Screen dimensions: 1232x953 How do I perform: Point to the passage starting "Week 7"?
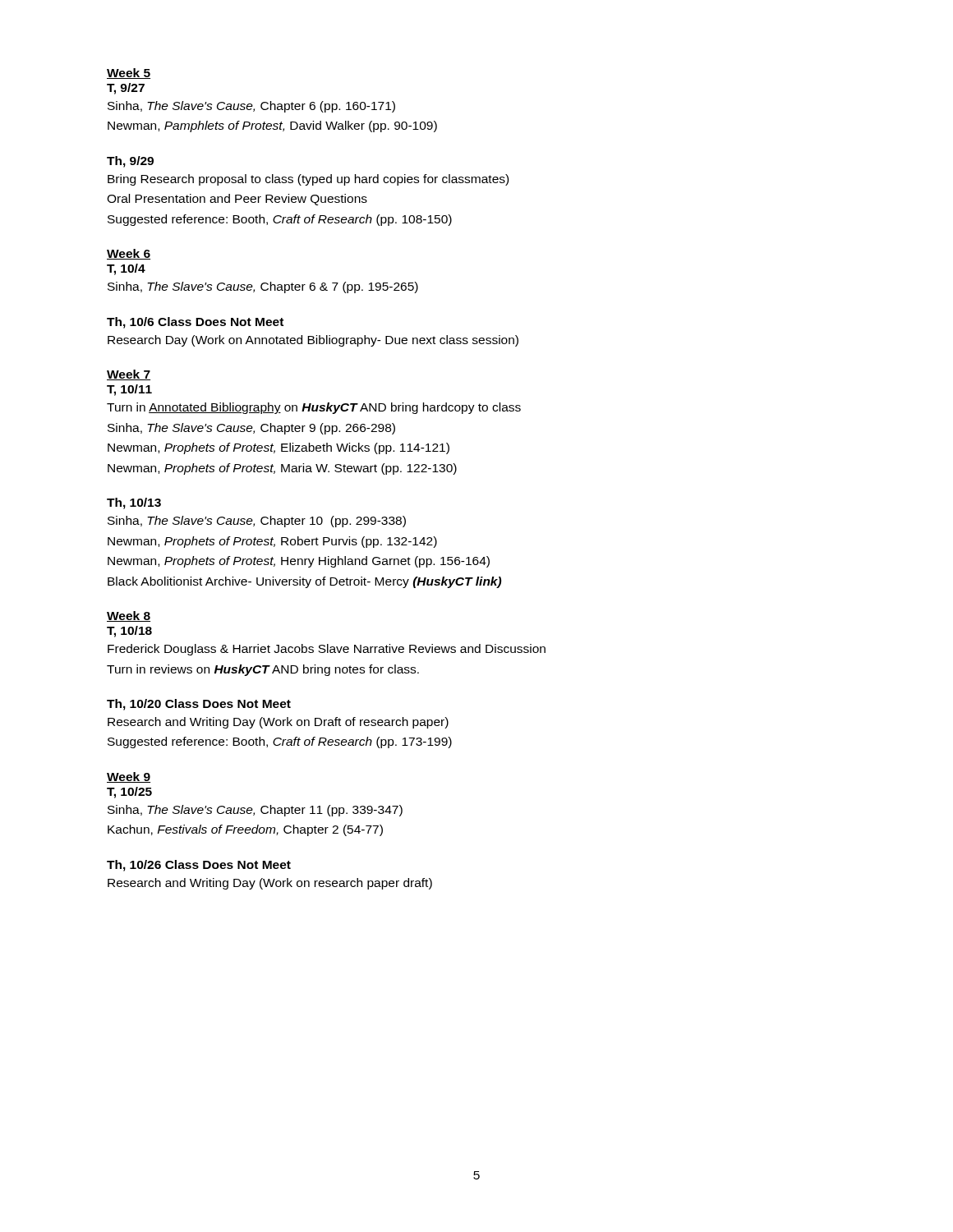(x=129, y=374)
